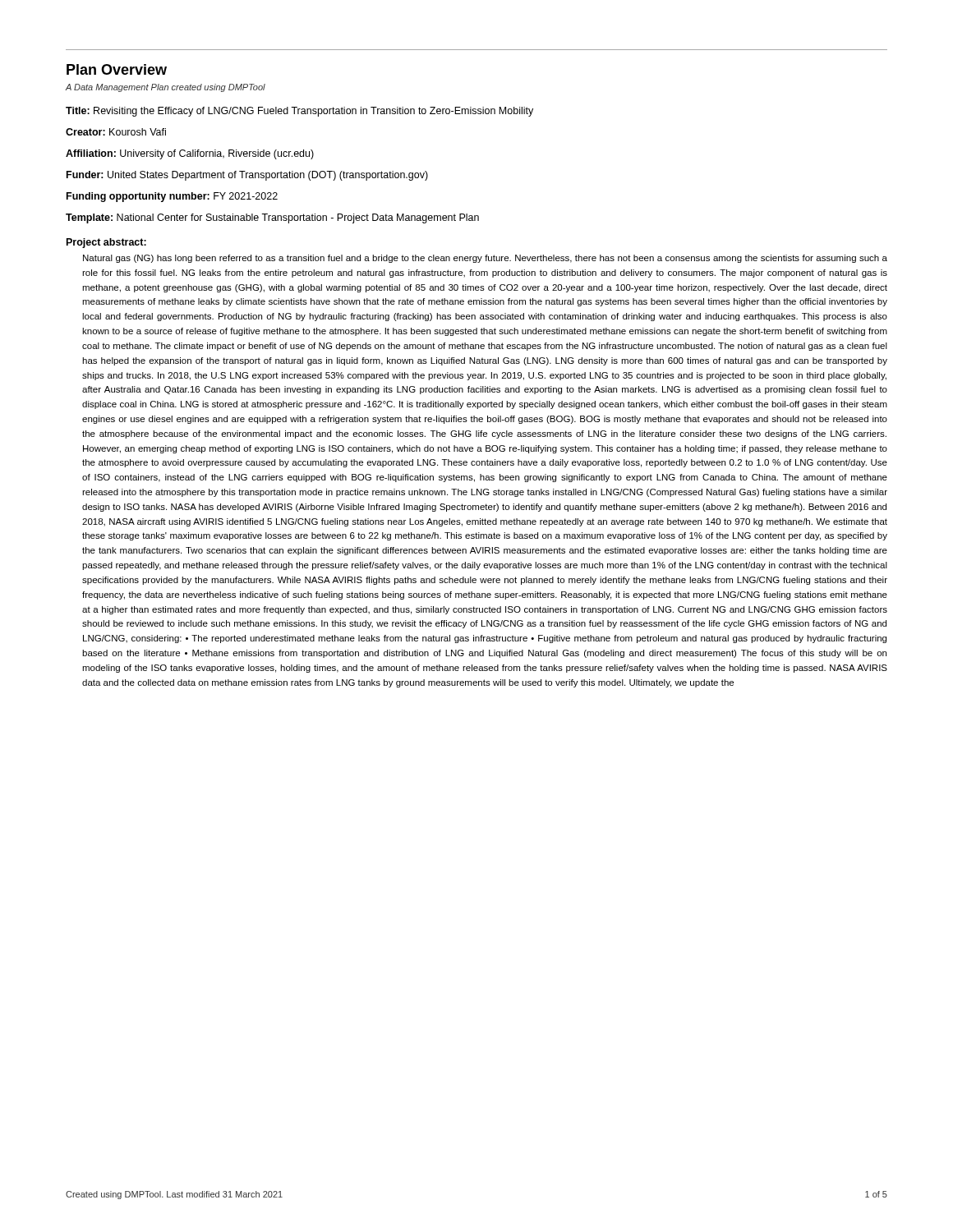Find "Creator: Kourosh Vafi" on this page
953x1232 pixels.
pos(116,132)
